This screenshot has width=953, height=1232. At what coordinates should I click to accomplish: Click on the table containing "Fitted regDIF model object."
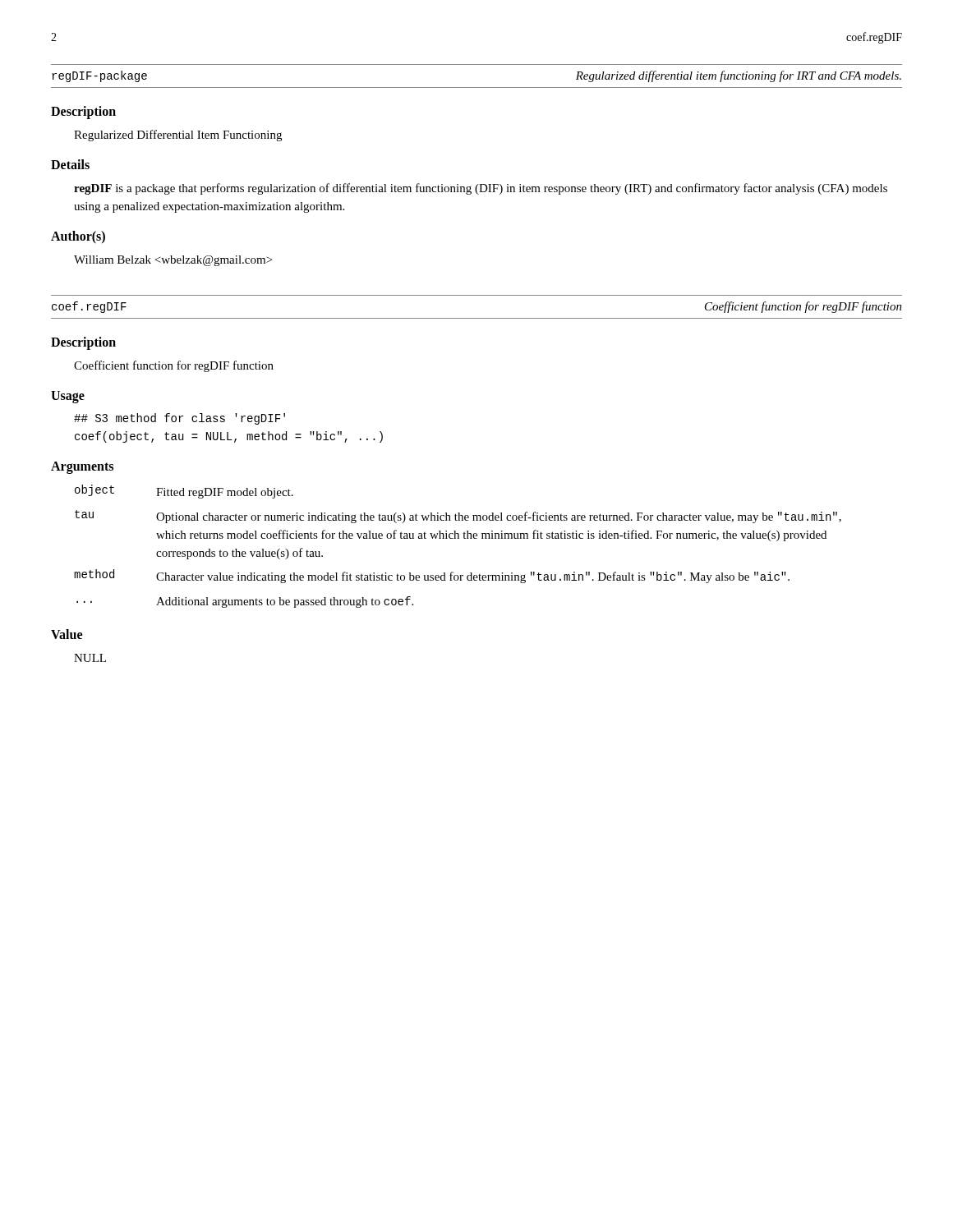[x=488, y=547]
